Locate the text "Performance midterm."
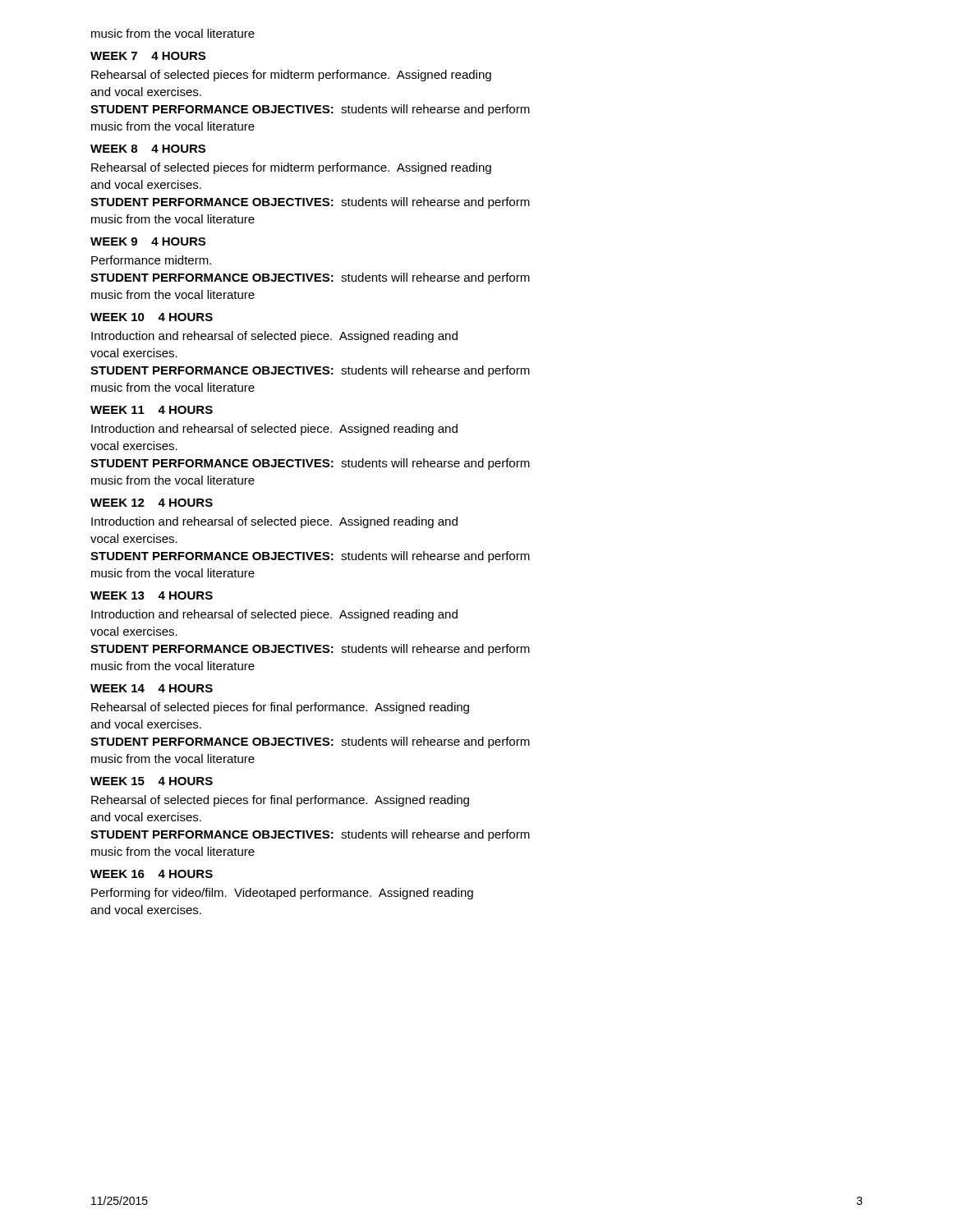 point(151,260)
